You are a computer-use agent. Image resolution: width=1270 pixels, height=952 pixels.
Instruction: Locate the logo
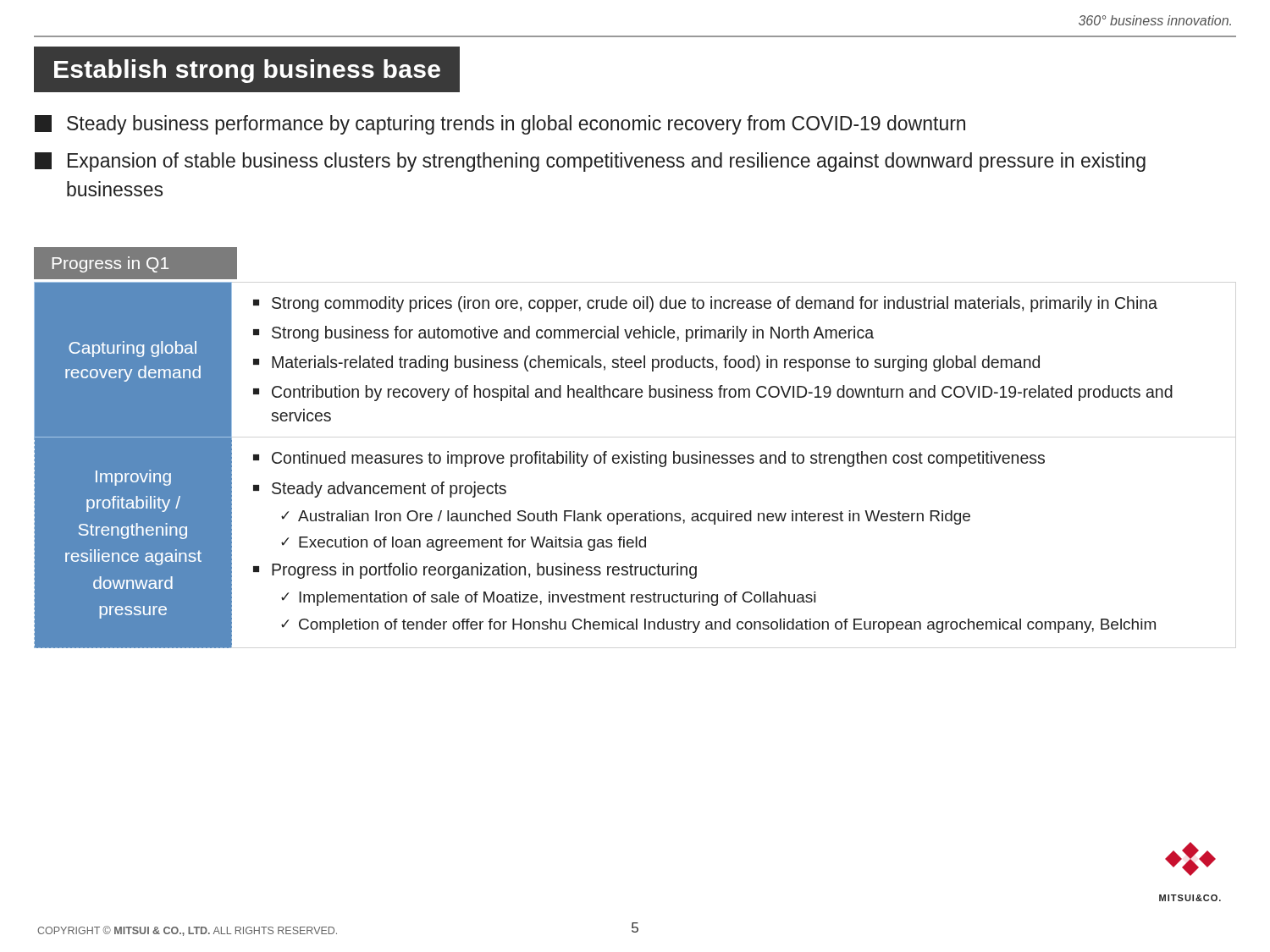[1190, 876]
